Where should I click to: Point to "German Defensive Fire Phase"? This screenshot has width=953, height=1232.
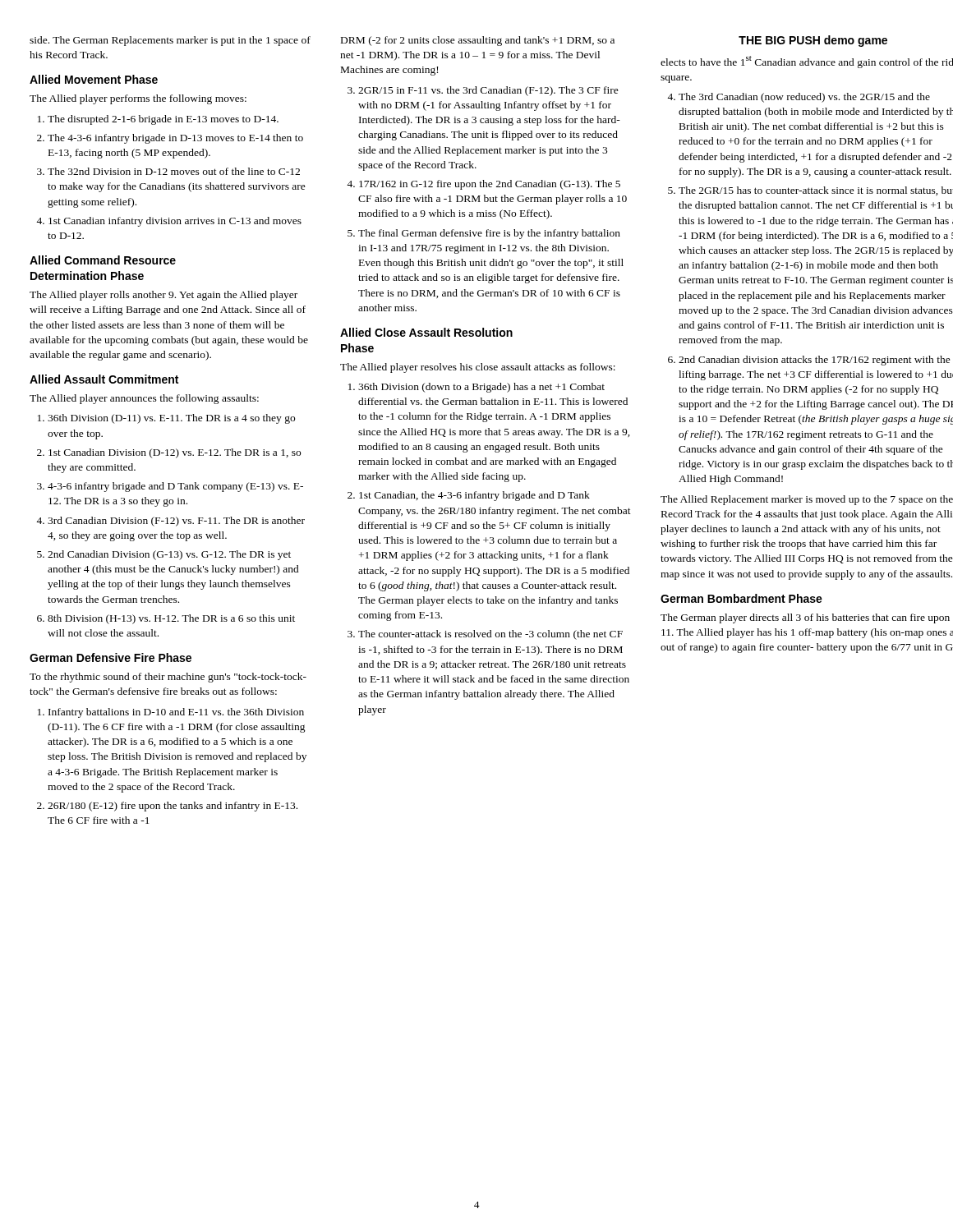[x=111, y=658]
